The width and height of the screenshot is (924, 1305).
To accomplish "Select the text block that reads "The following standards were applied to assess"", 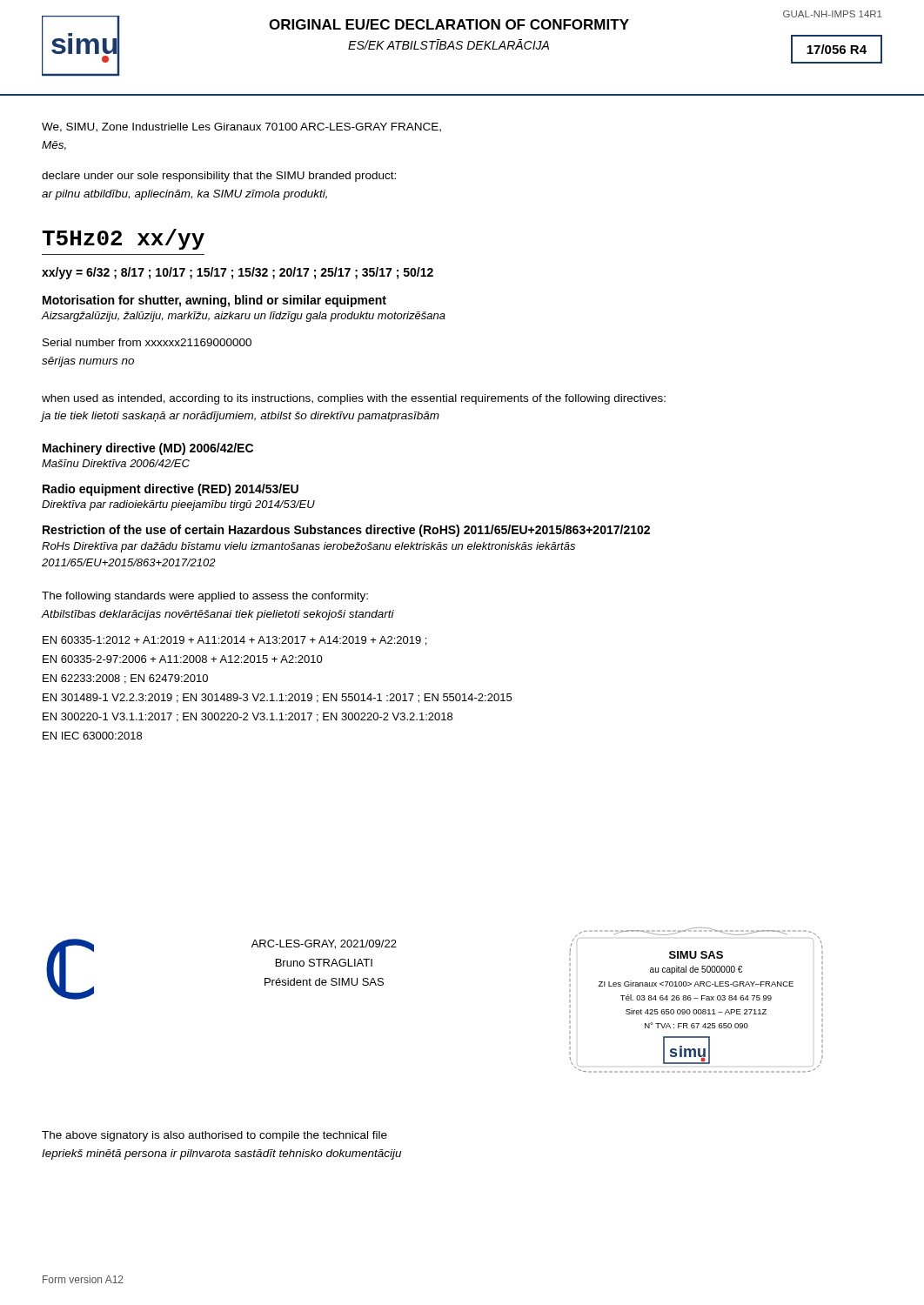I will pos(218,605).
